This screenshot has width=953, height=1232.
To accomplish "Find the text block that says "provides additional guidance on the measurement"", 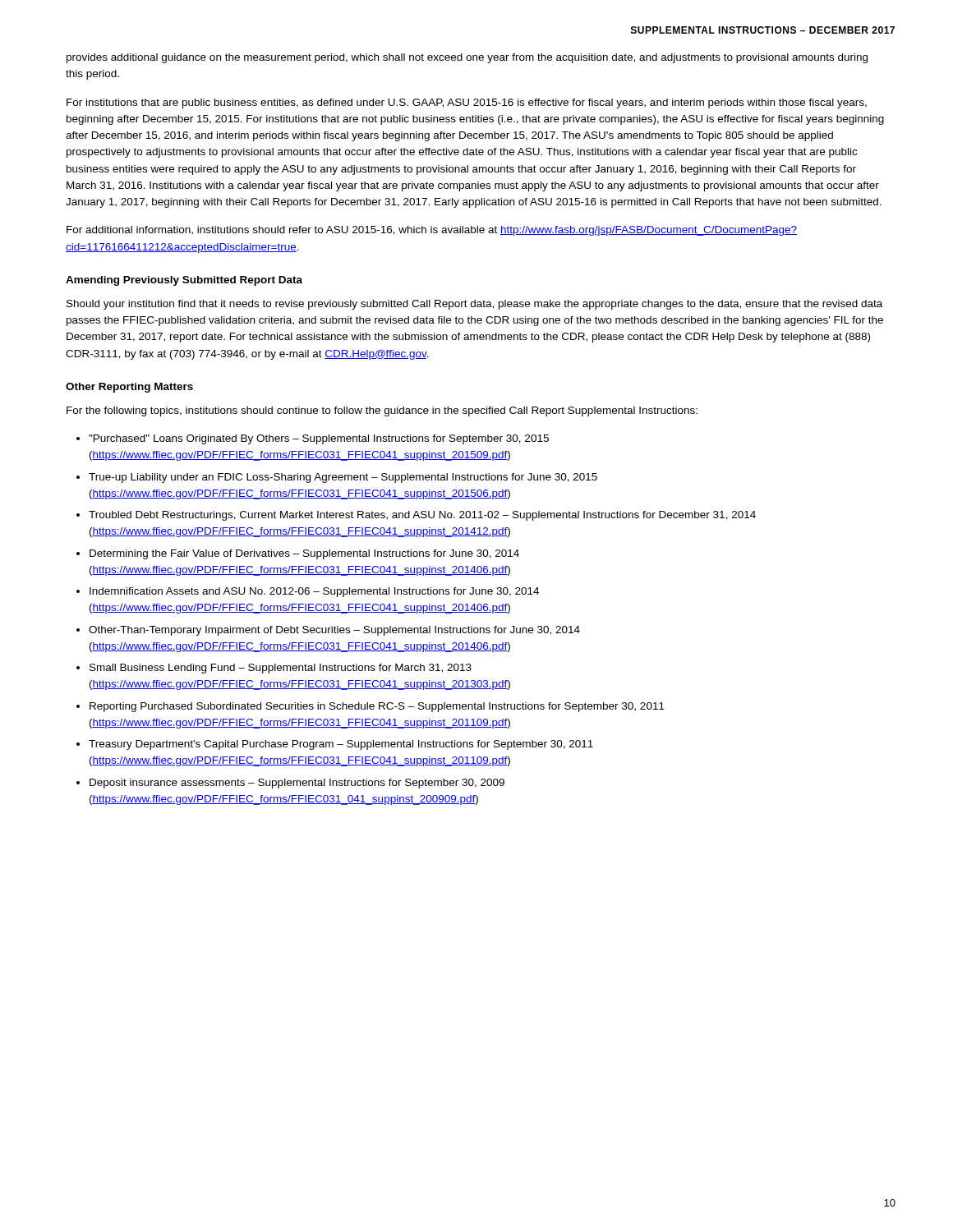I will pos(467,65).
